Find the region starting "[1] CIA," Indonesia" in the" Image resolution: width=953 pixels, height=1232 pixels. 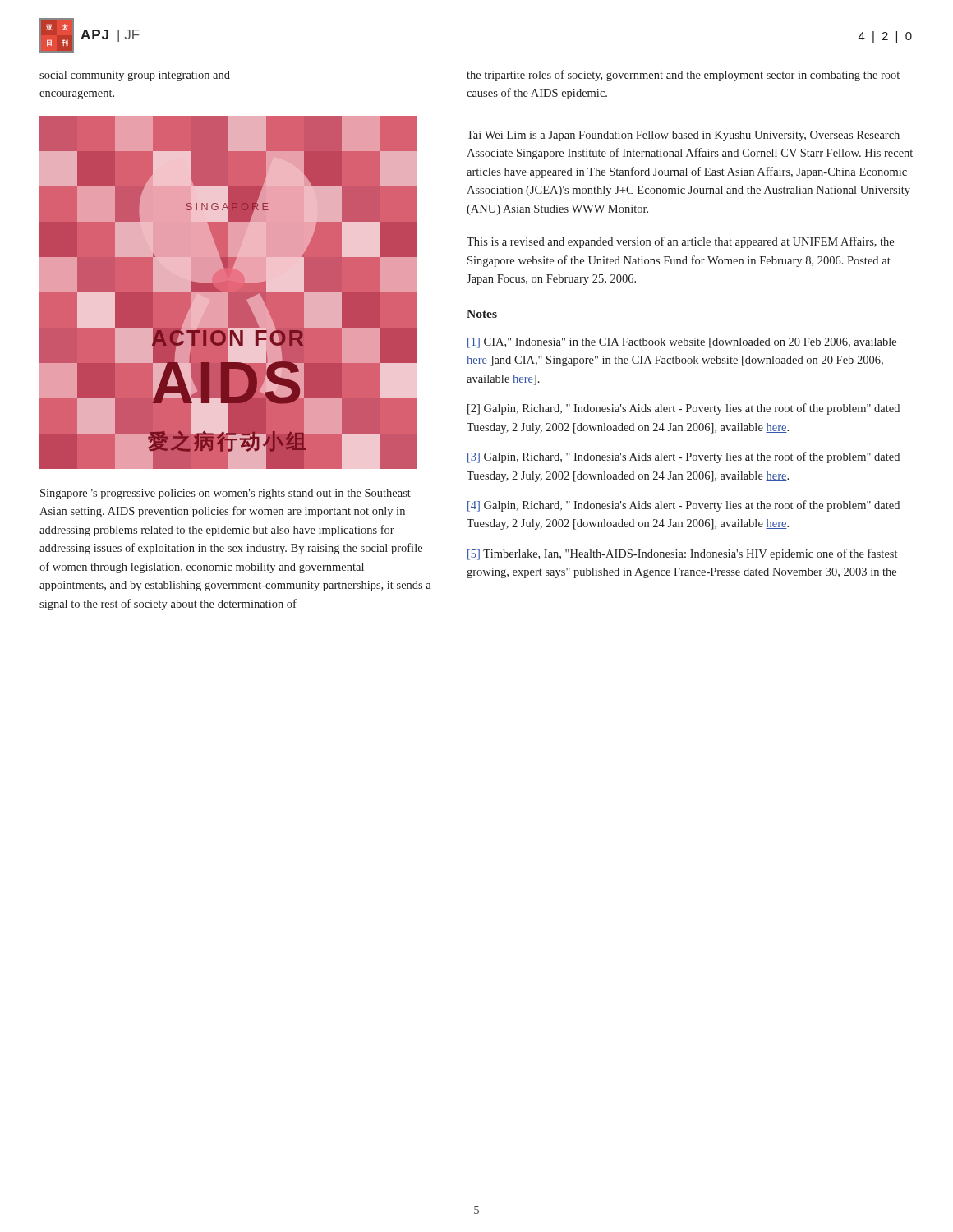coord(682,360)
